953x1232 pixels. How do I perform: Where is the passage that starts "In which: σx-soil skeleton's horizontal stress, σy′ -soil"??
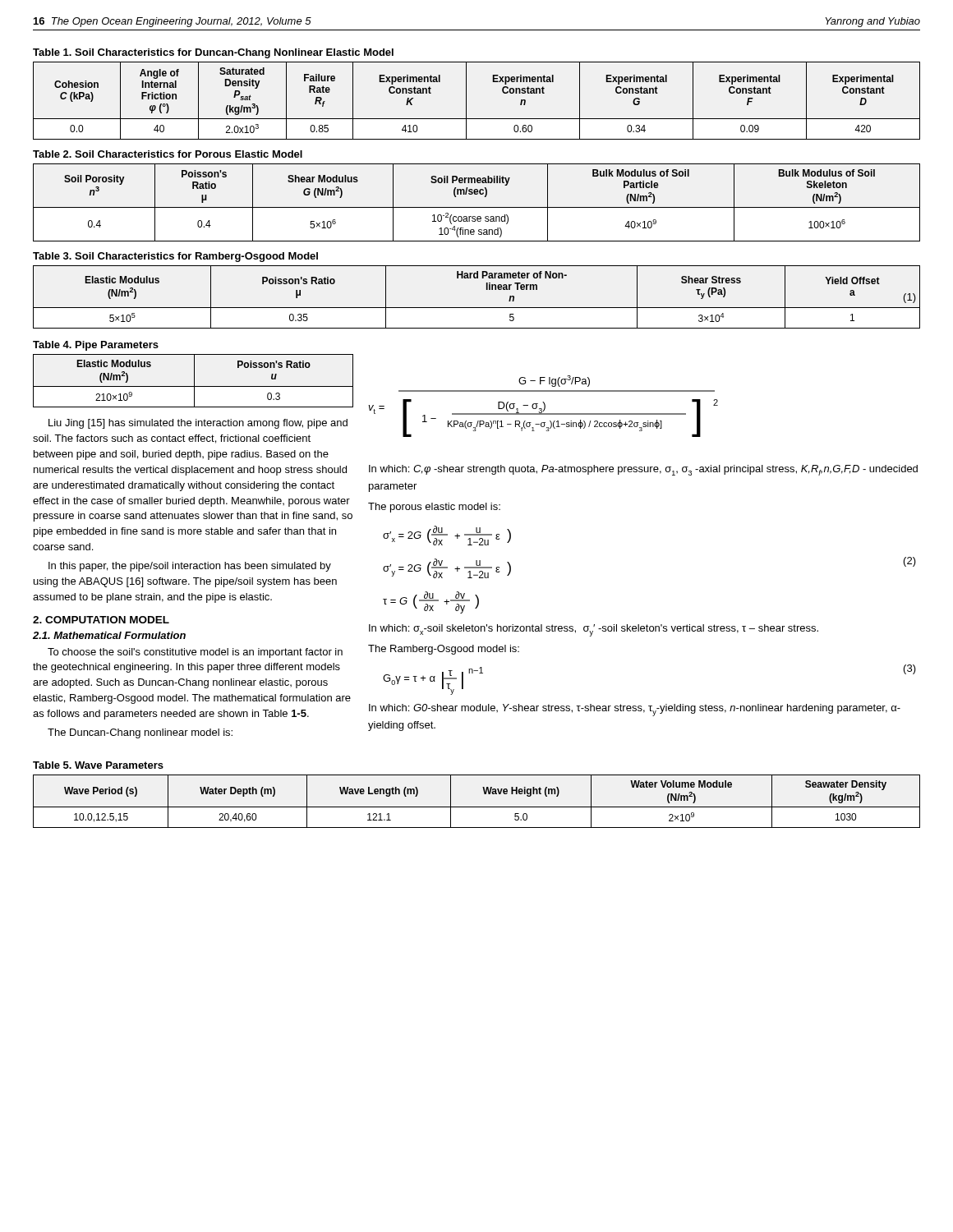pos(594,629)
